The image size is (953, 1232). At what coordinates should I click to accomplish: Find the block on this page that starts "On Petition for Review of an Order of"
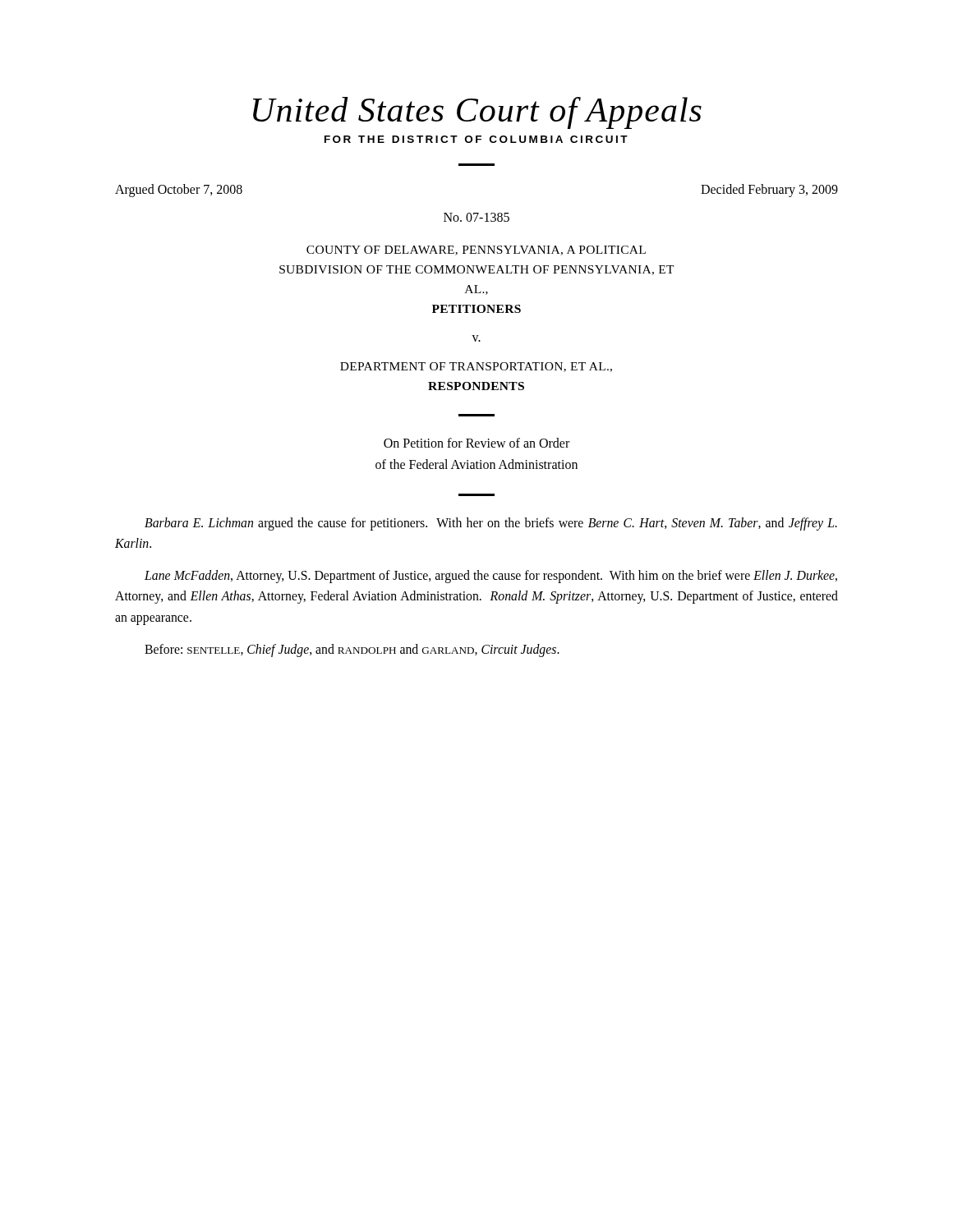[x=476, y=454]
